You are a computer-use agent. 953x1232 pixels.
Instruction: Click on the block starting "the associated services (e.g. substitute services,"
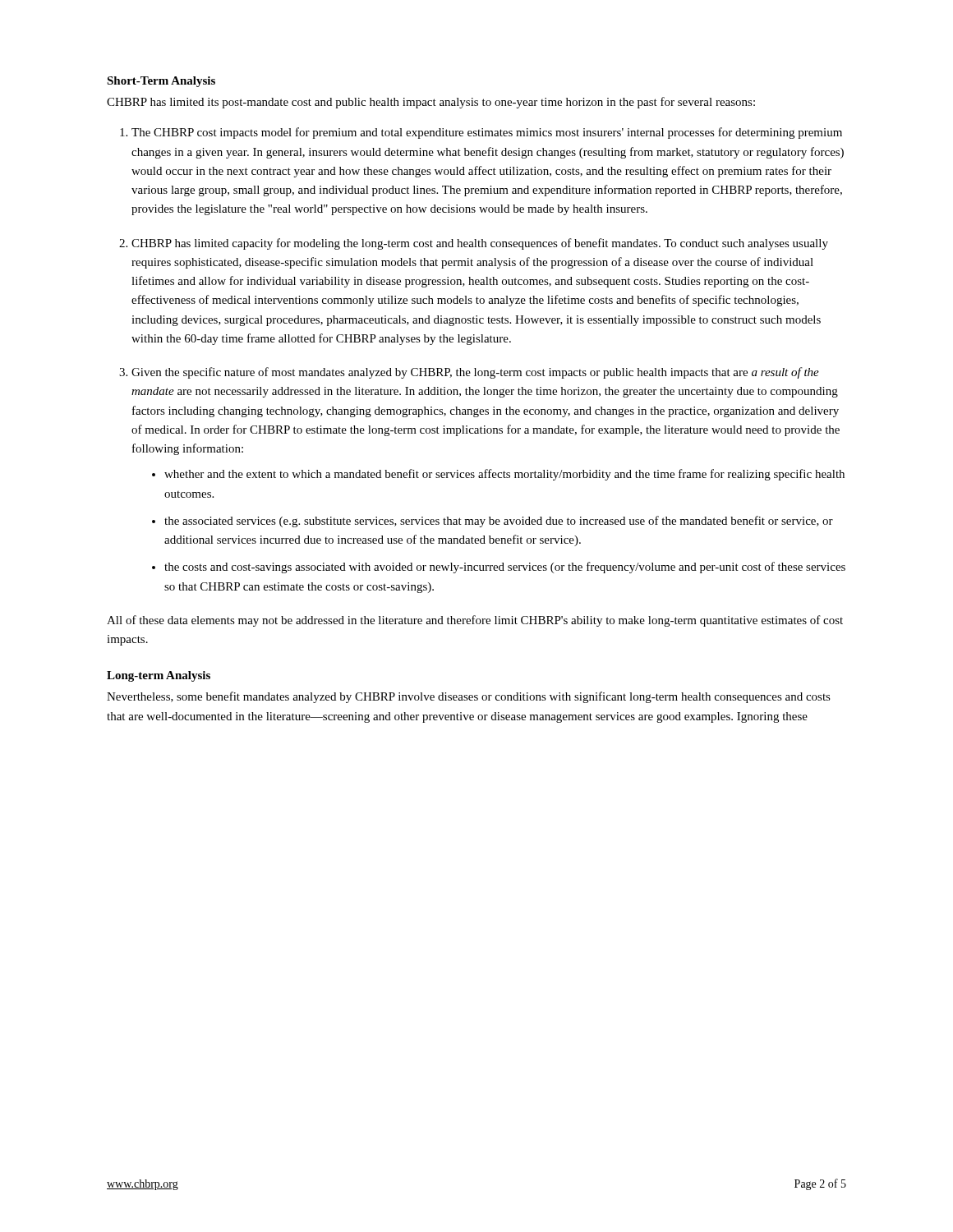pos(498,530)
